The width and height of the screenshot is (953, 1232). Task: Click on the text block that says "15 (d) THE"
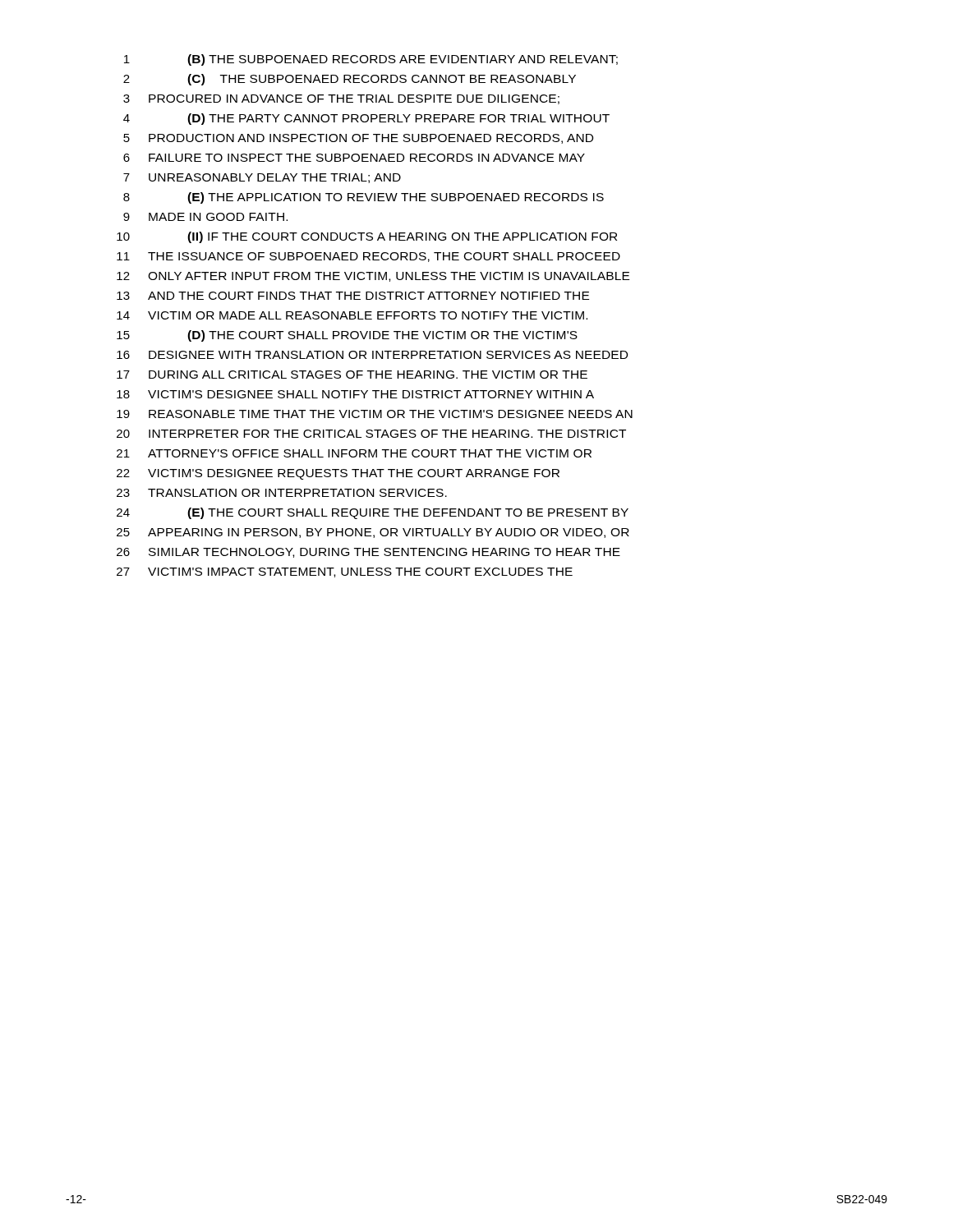493,335
